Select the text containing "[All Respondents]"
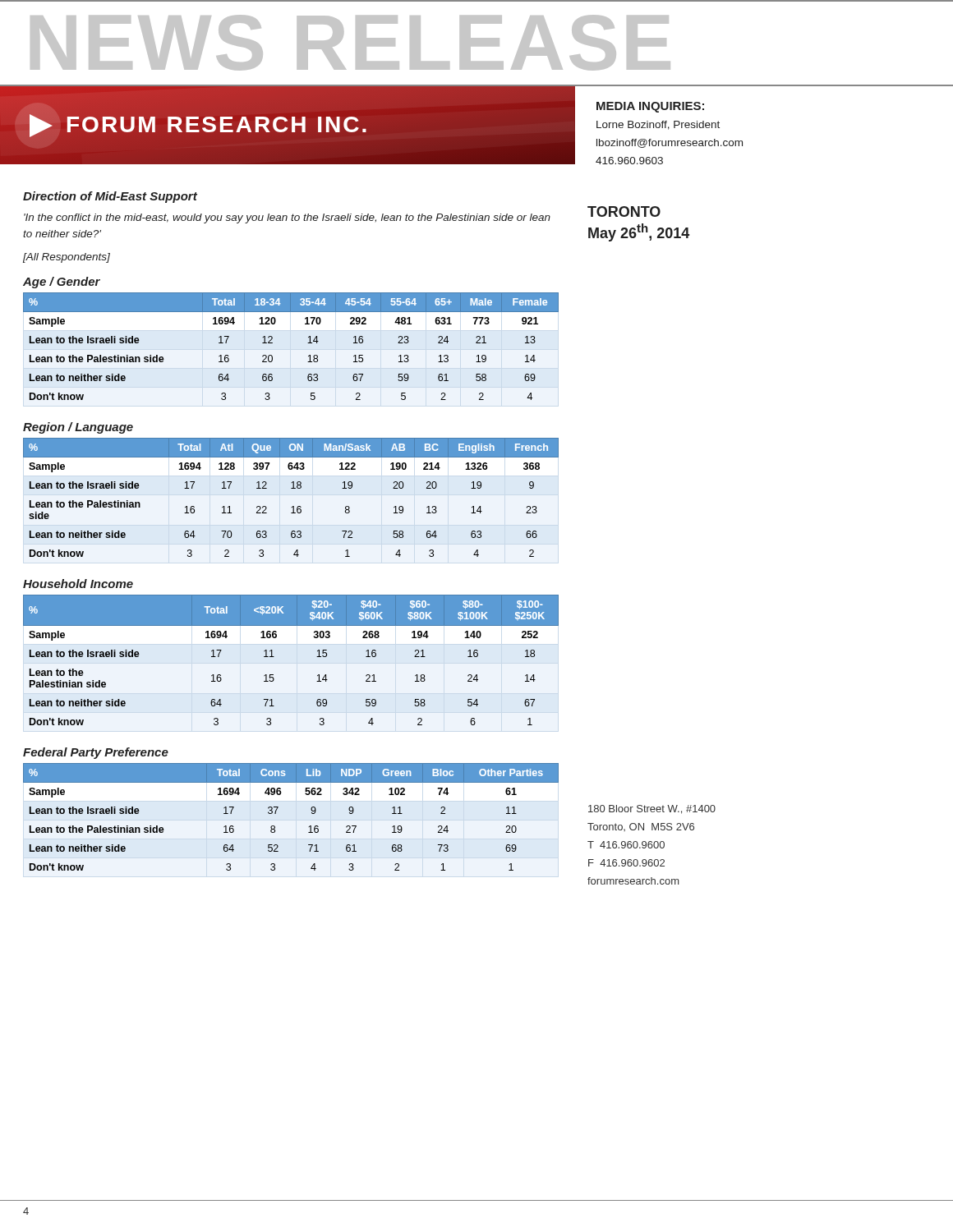This screenshot has height=1232, width=953. [66, 257]
